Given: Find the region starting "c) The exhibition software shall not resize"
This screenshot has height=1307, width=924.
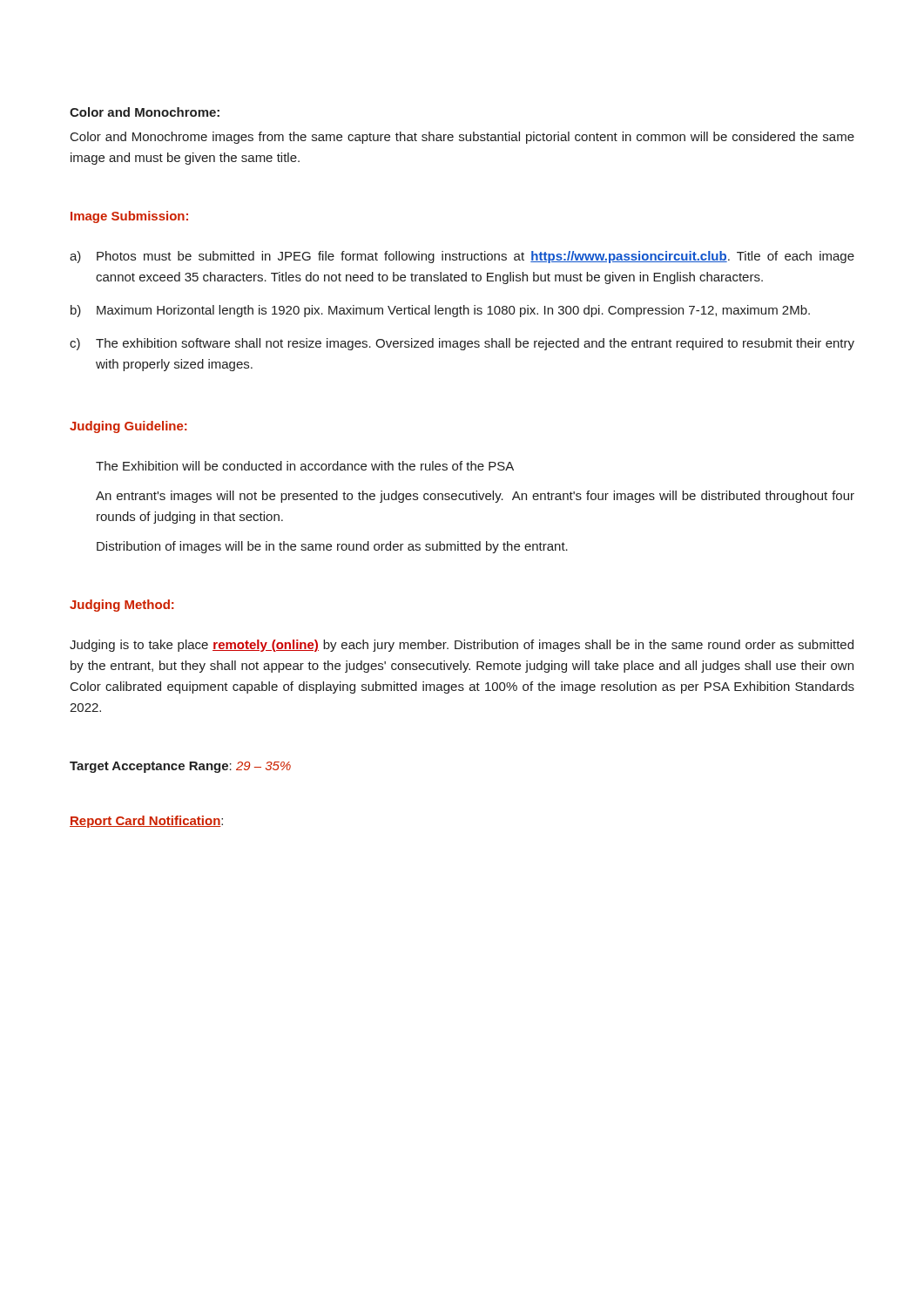Looking at the screenshot, I should click(462, 352).
